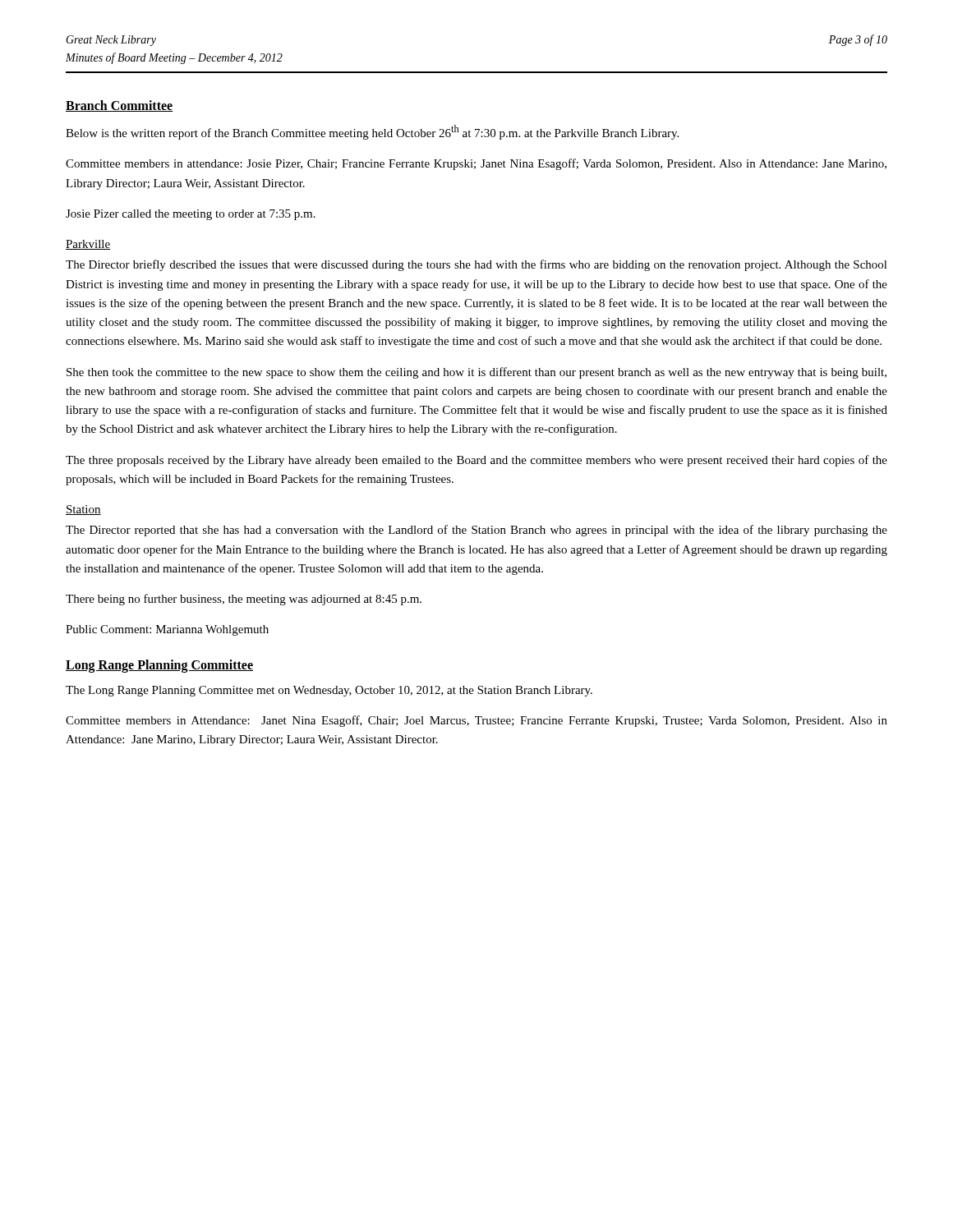This screenshot has width=953, height=1232.
Task: Where does it say "Long Range Planning Committee"?
Action: [159, 664]
